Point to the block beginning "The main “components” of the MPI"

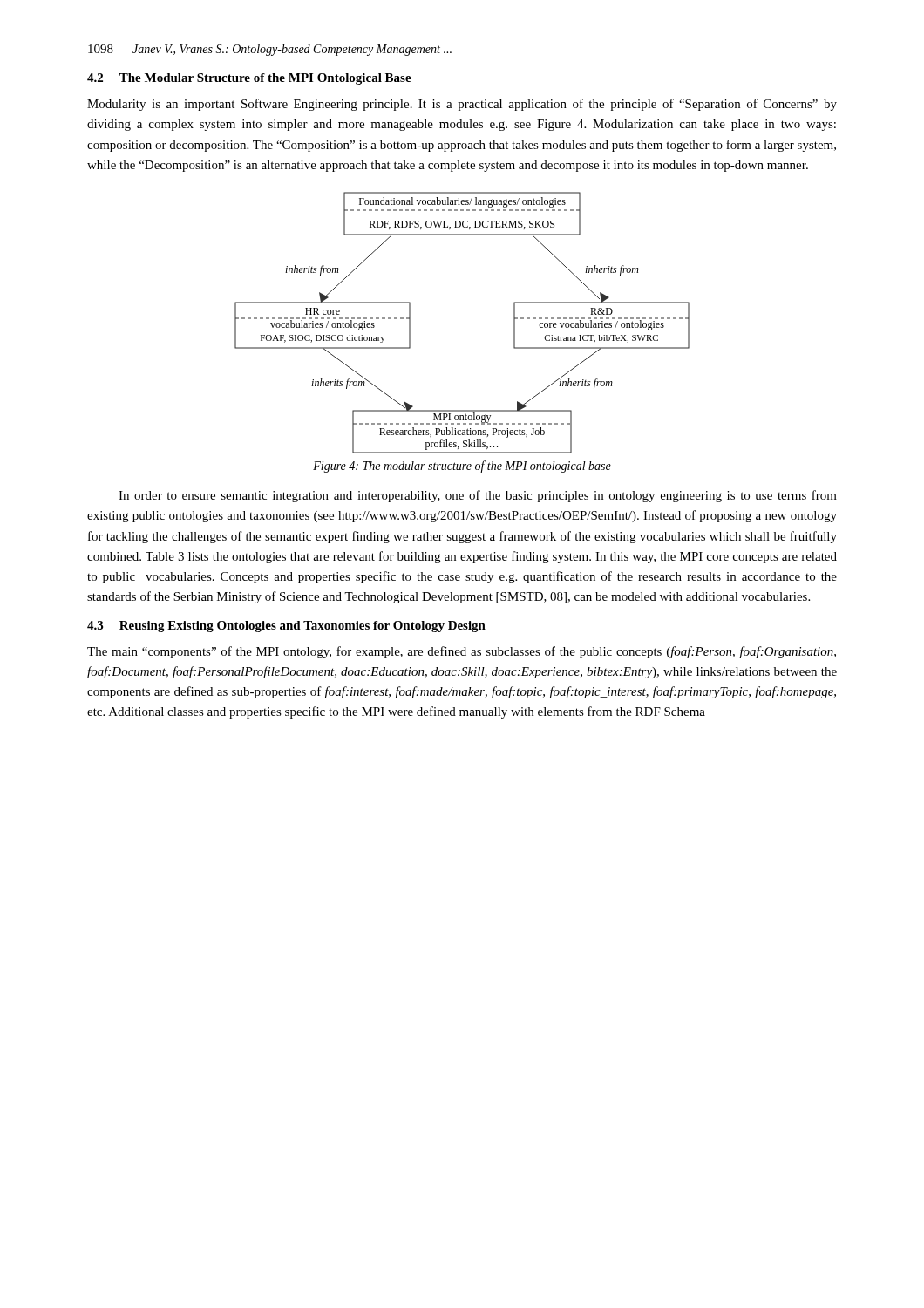tap(462, 682)
